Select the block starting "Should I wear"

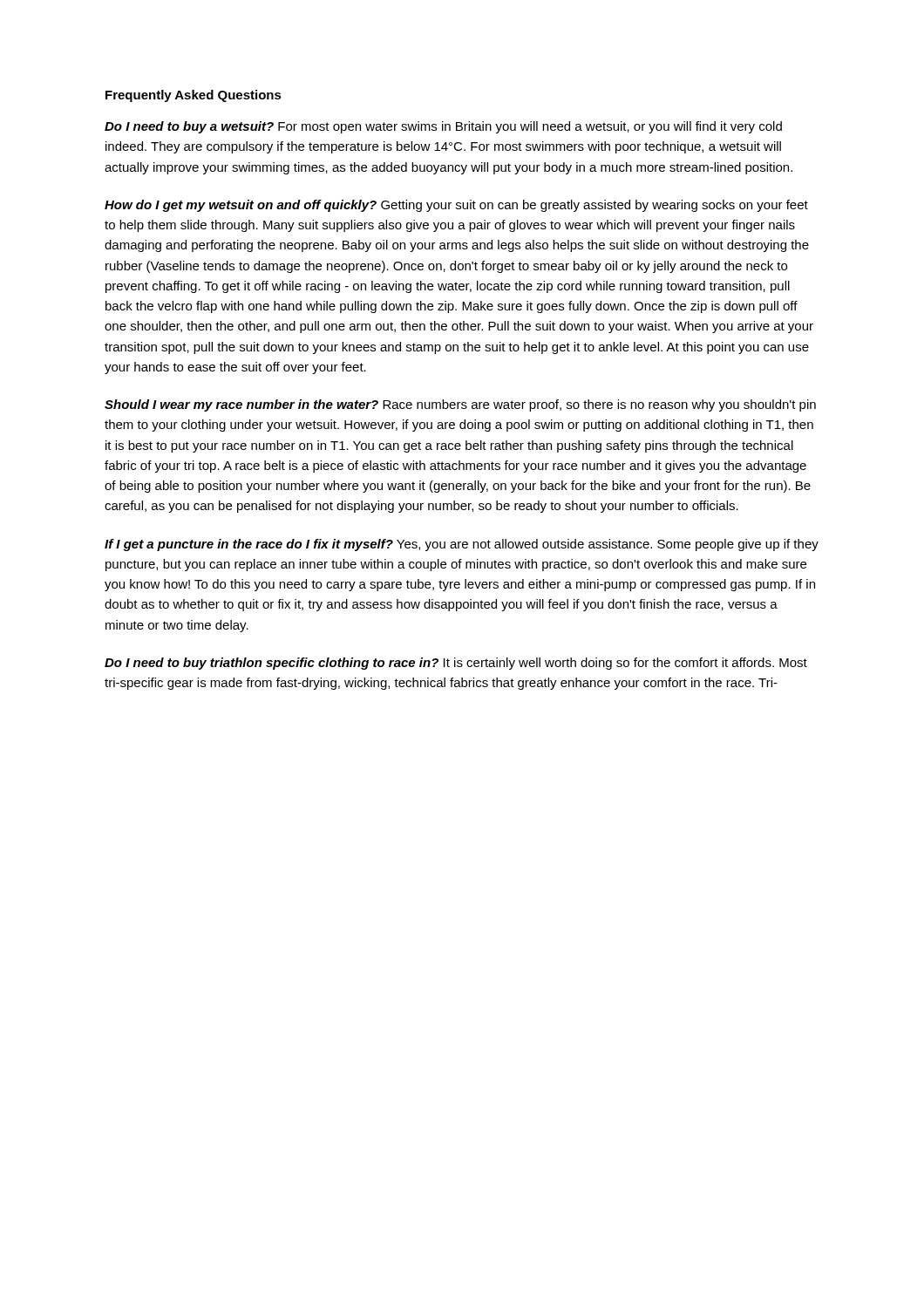[462, 455]
